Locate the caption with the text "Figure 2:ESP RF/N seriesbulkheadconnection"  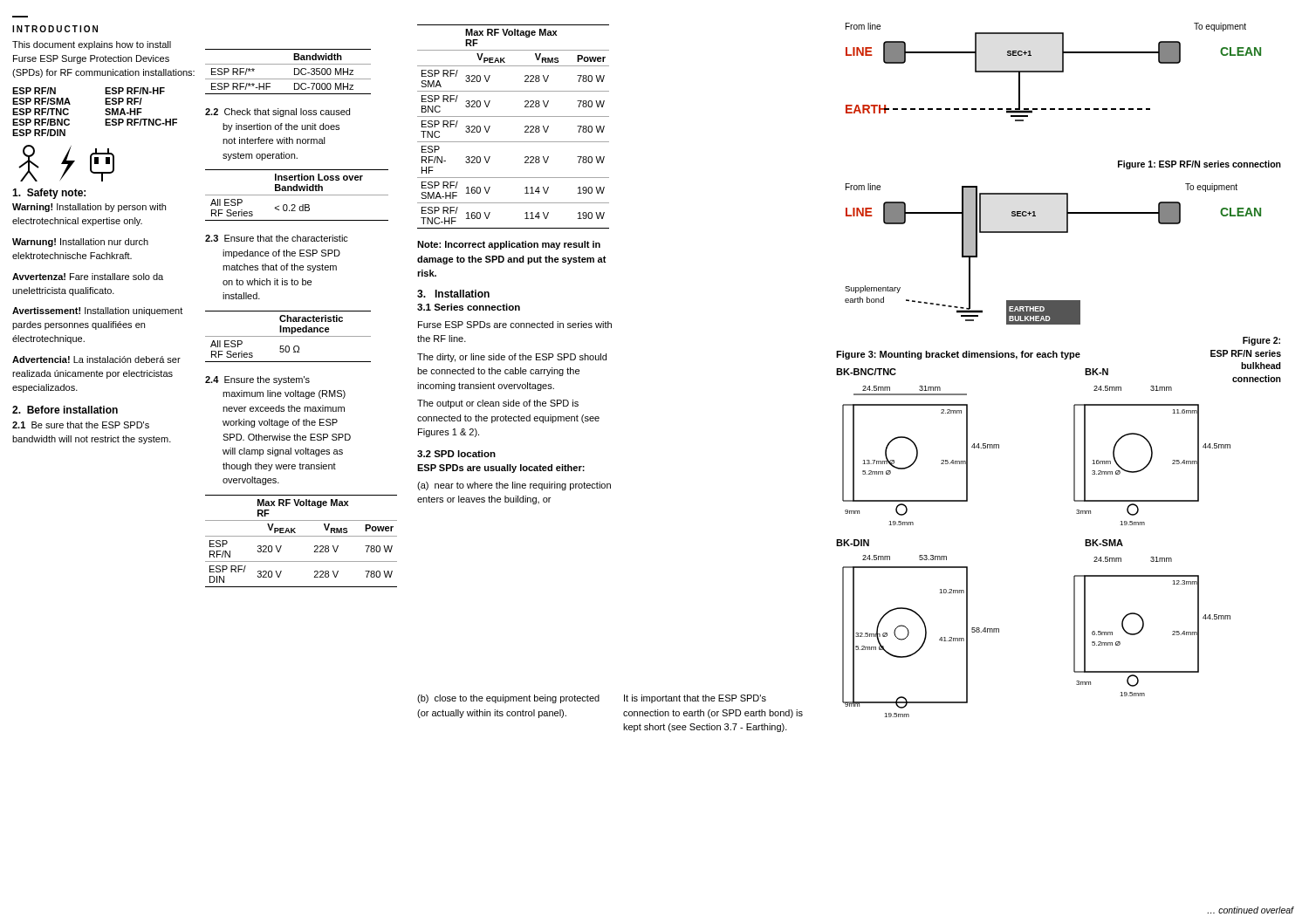(x=1246, y=359)
